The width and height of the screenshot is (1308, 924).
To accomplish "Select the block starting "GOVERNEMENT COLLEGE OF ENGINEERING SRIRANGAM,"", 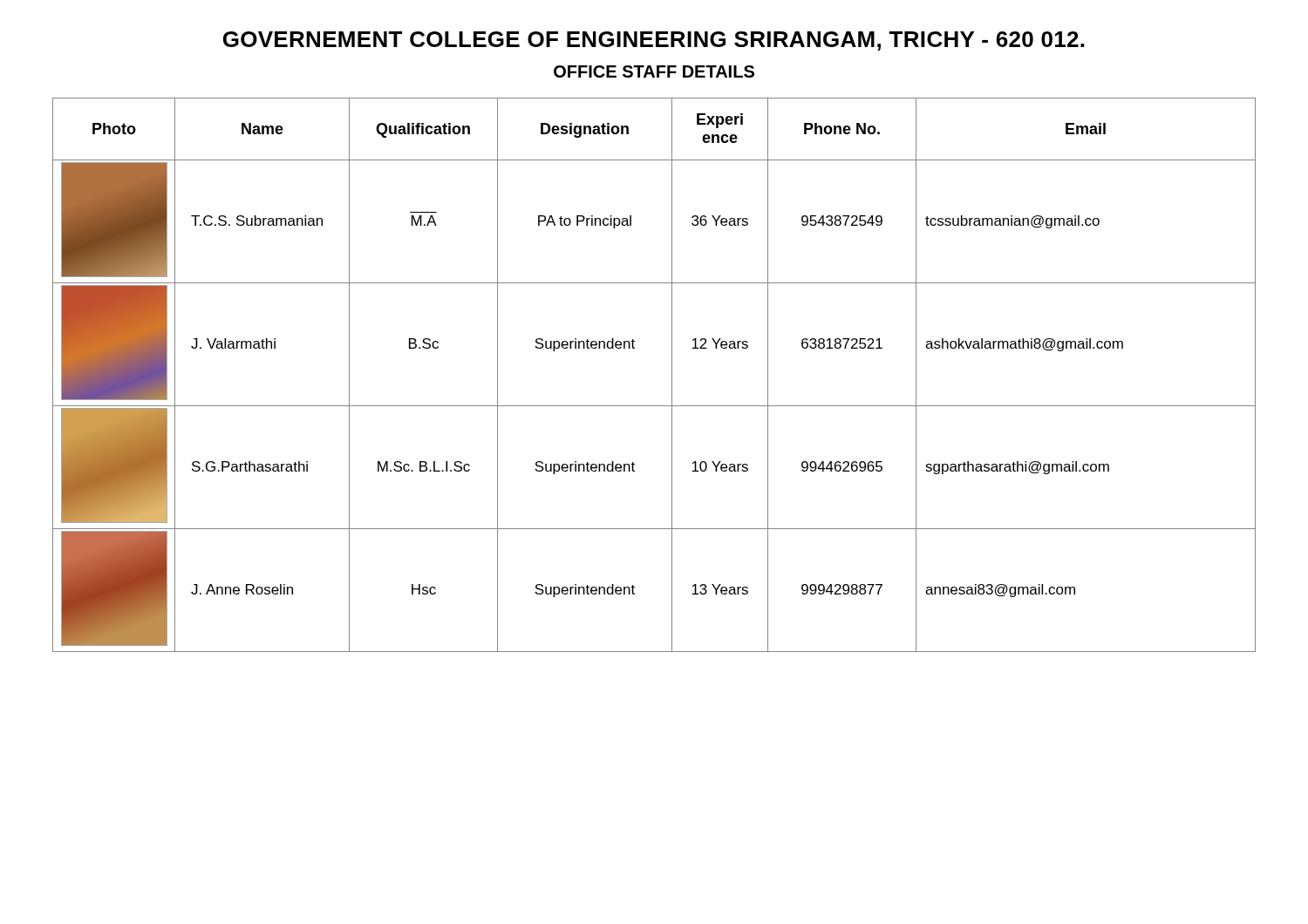I will [654, 39].
